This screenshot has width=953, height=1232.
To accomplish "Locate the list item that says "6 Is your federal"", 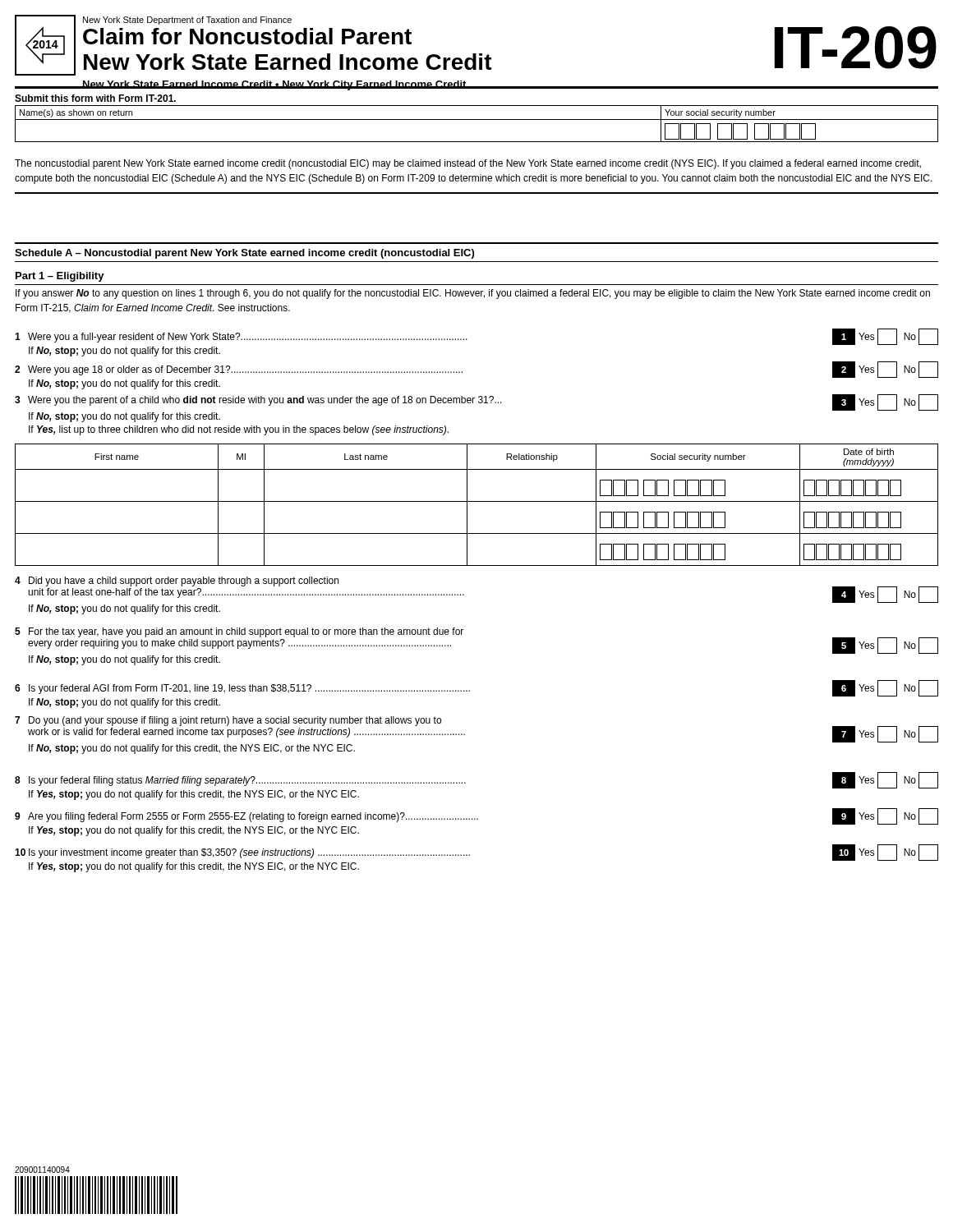I will pyautogui.click(x=476, y=694).
